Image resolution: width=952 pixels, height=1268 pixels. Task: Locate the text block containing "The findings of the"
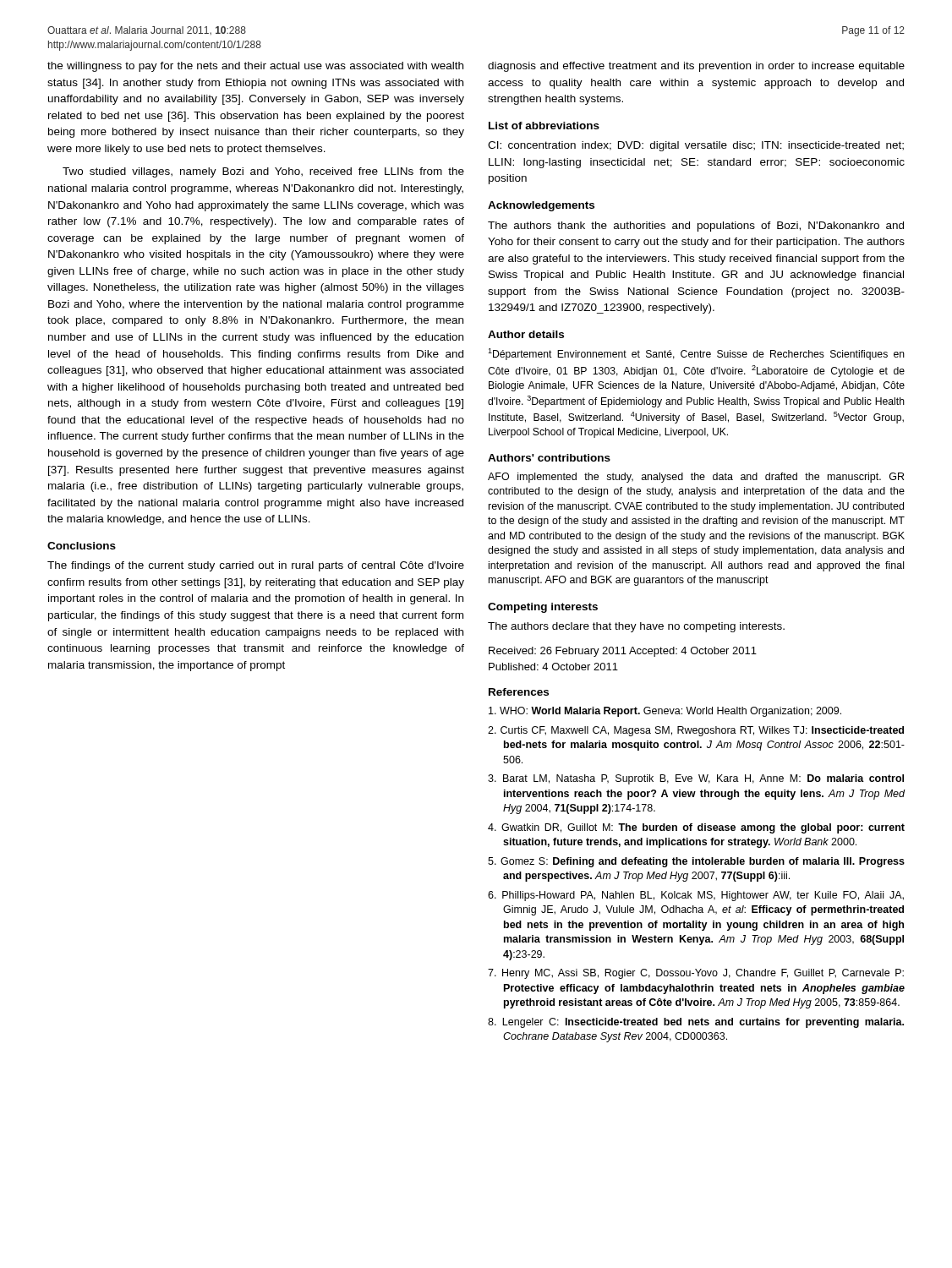(x=256, y=615)
